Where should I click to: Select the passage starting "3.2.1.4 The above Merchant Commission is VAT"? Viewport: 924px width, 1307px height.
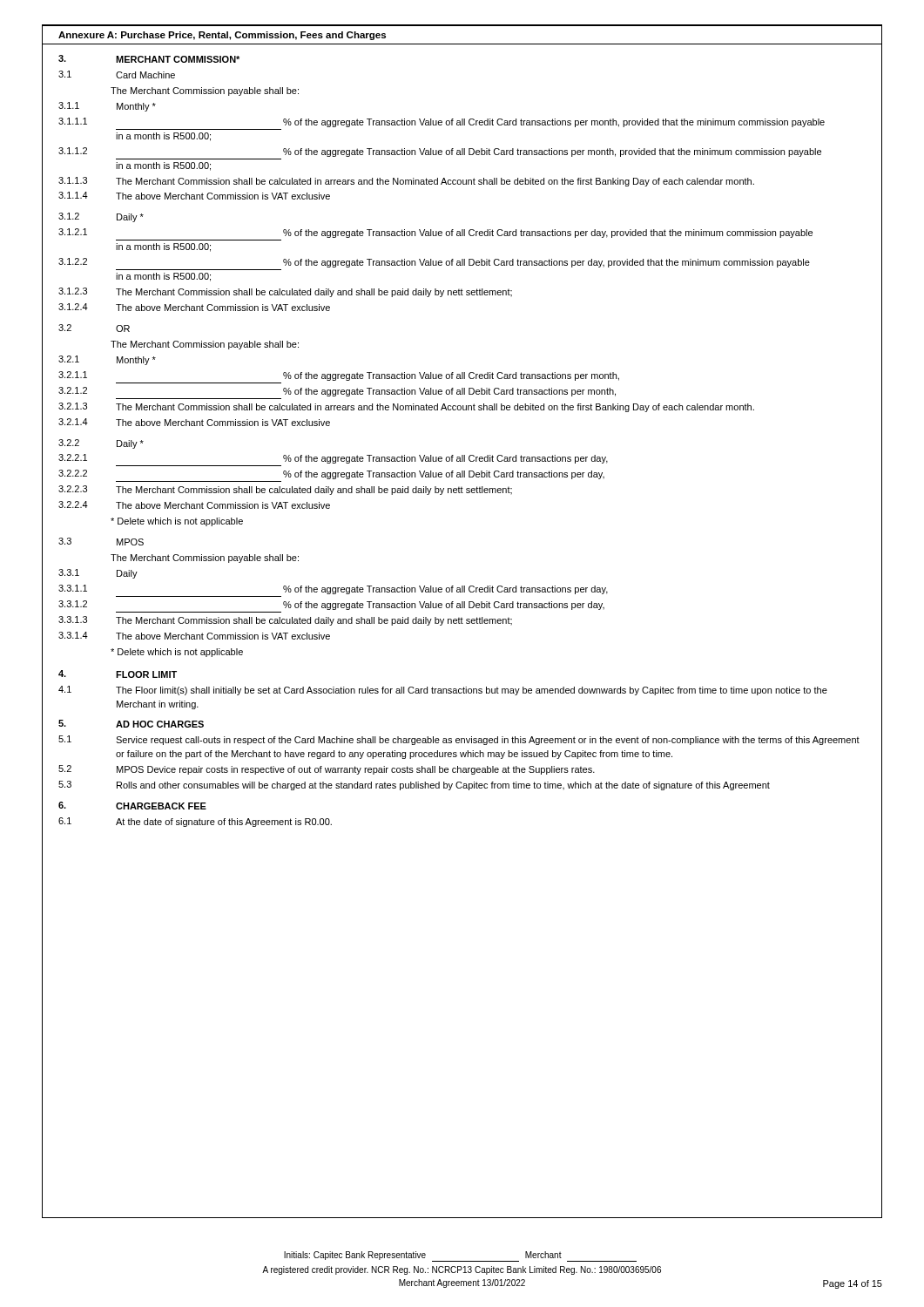pos(194,422)
